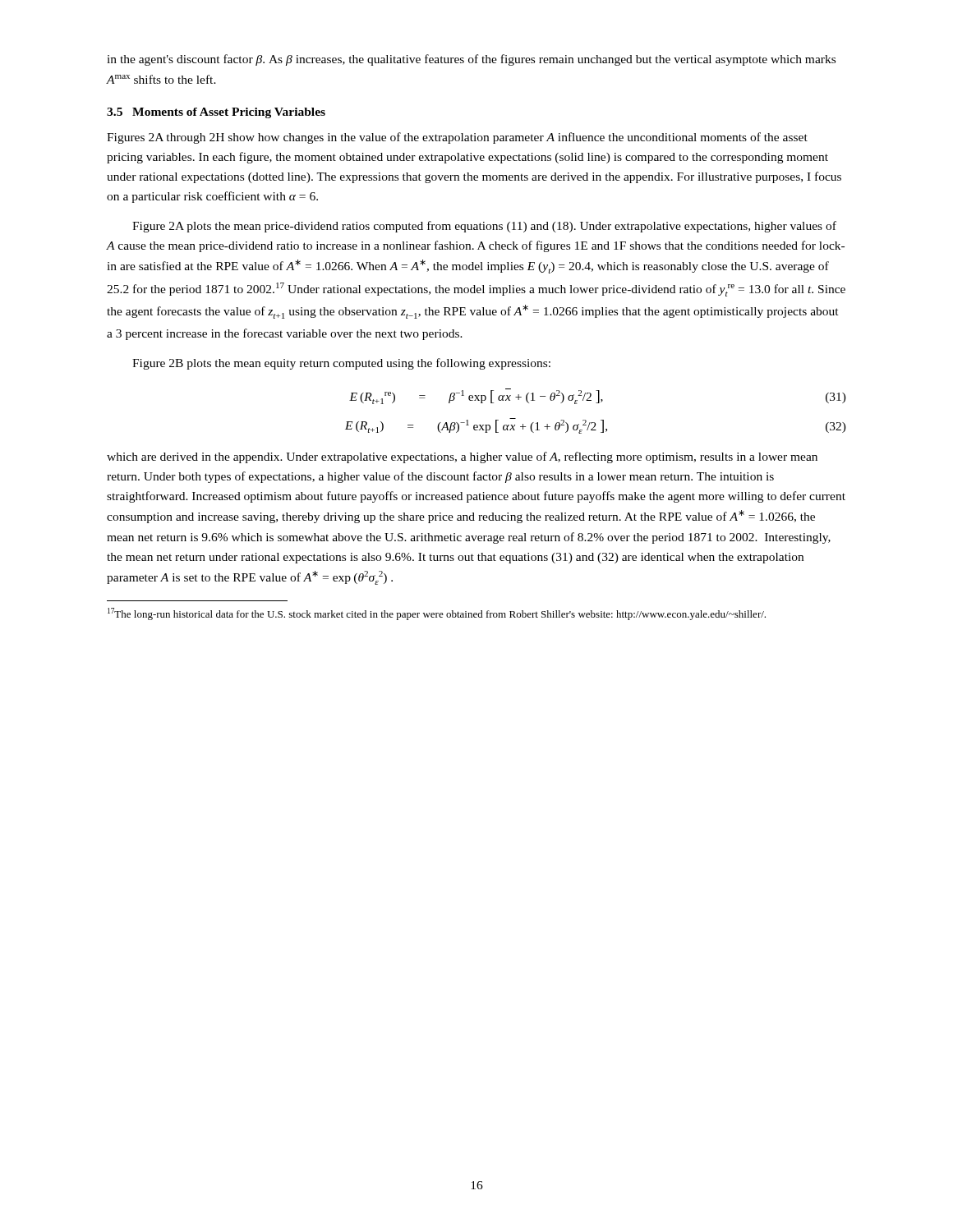Find the text block with the text "Figure 2B plots the"
Image resolution: width=953 pixels, height=1232 pixels.
click(x=342, y=363)
